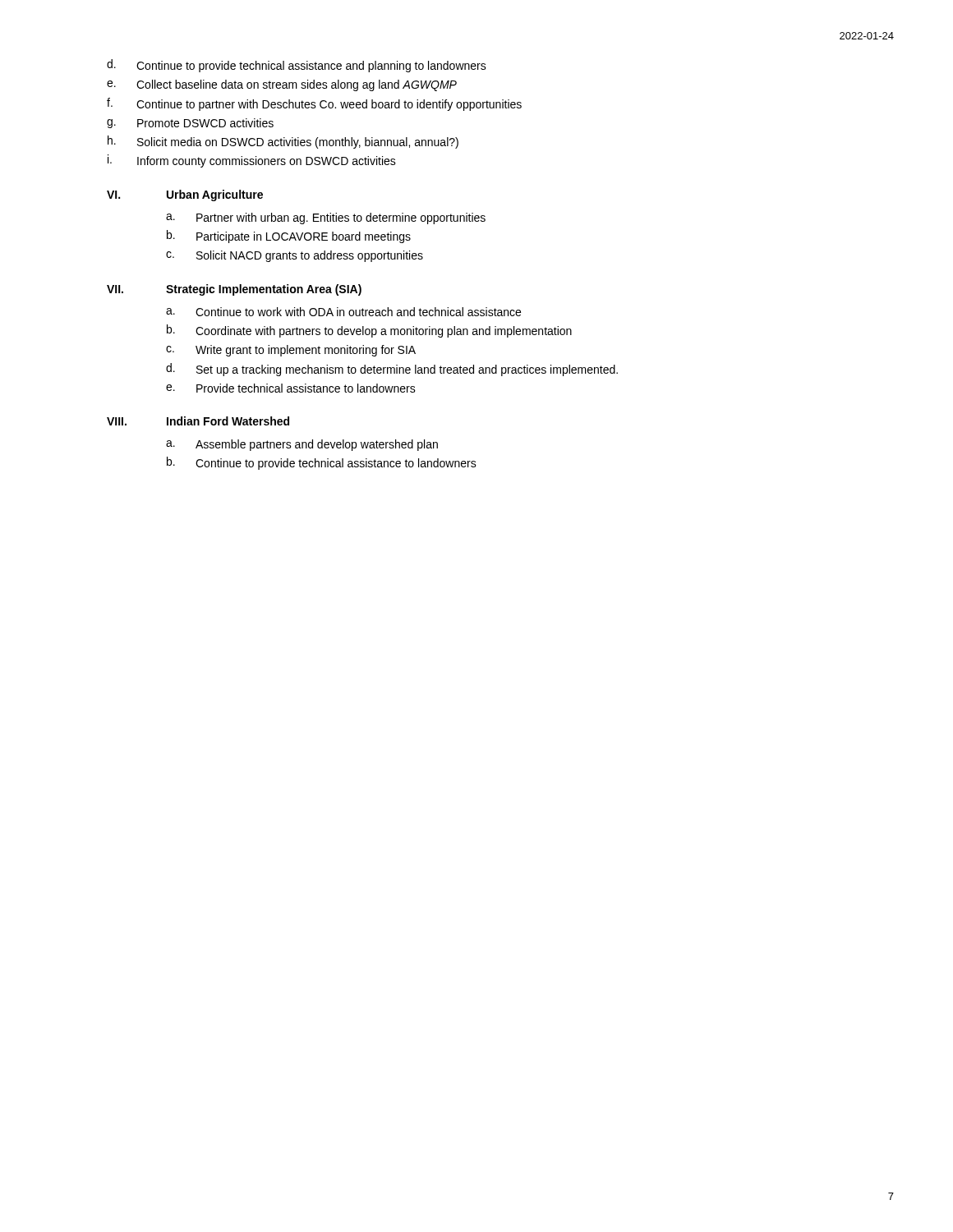Image resolution: width=953 pixels, height=1232 pixels.
Task: Navigate to the passage starting "b. Continue to provide technical"
Action: click(x=321, y=464)
